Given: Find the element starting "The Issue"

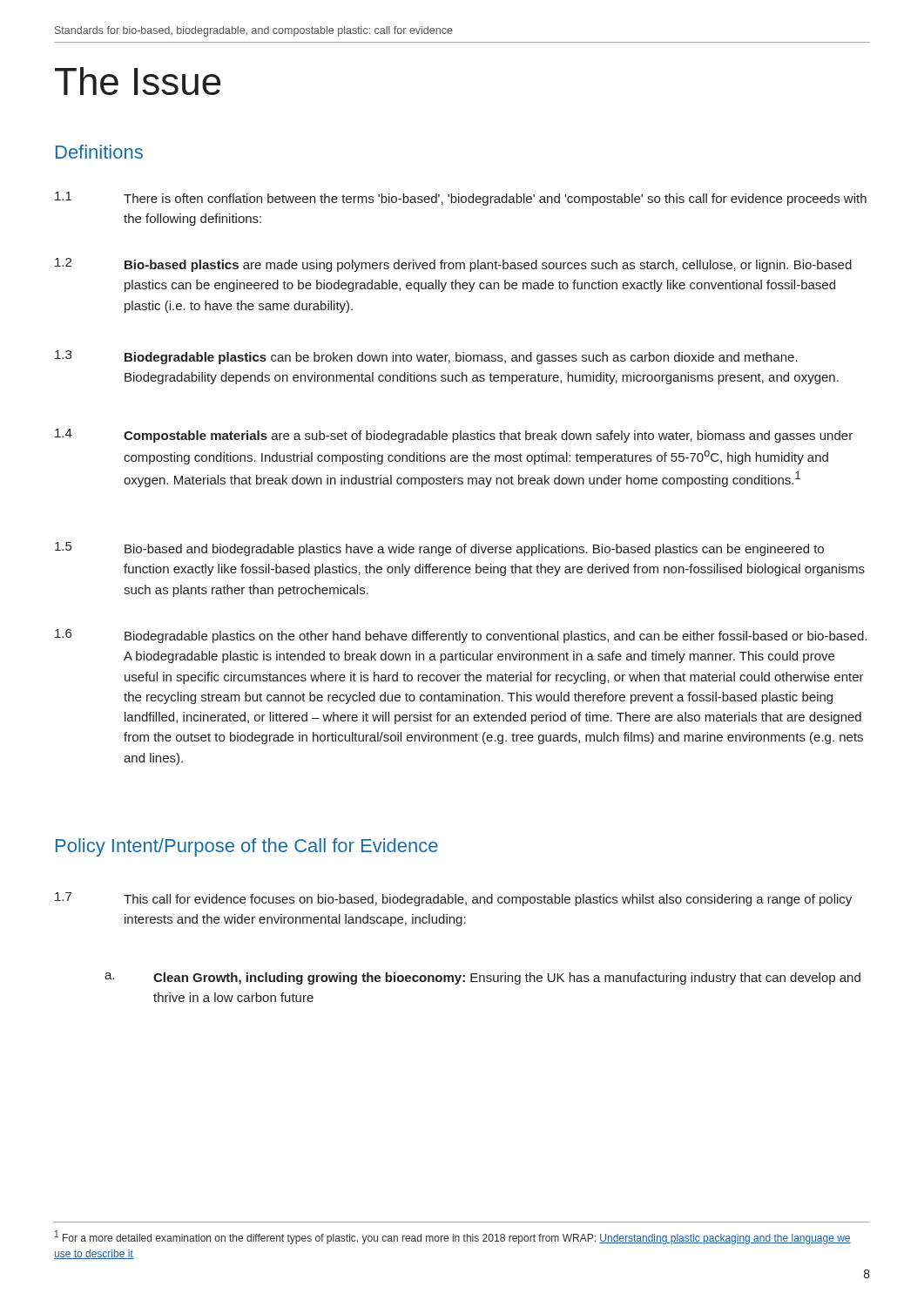Looking at the screenshot, I should click(138, 81).
